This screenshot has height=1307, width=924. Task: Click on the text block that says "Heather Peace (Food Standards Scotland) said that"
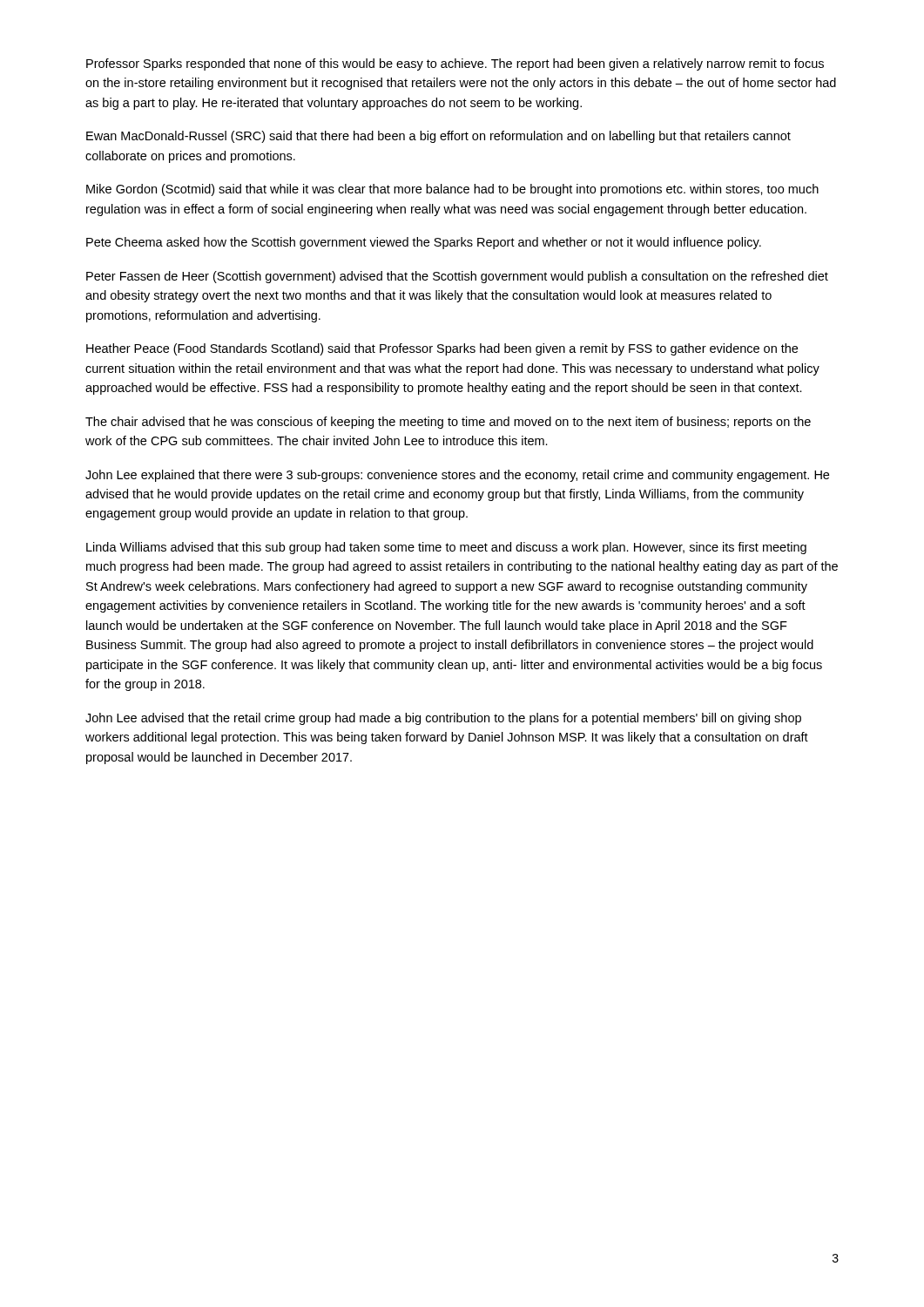(452, 368)
